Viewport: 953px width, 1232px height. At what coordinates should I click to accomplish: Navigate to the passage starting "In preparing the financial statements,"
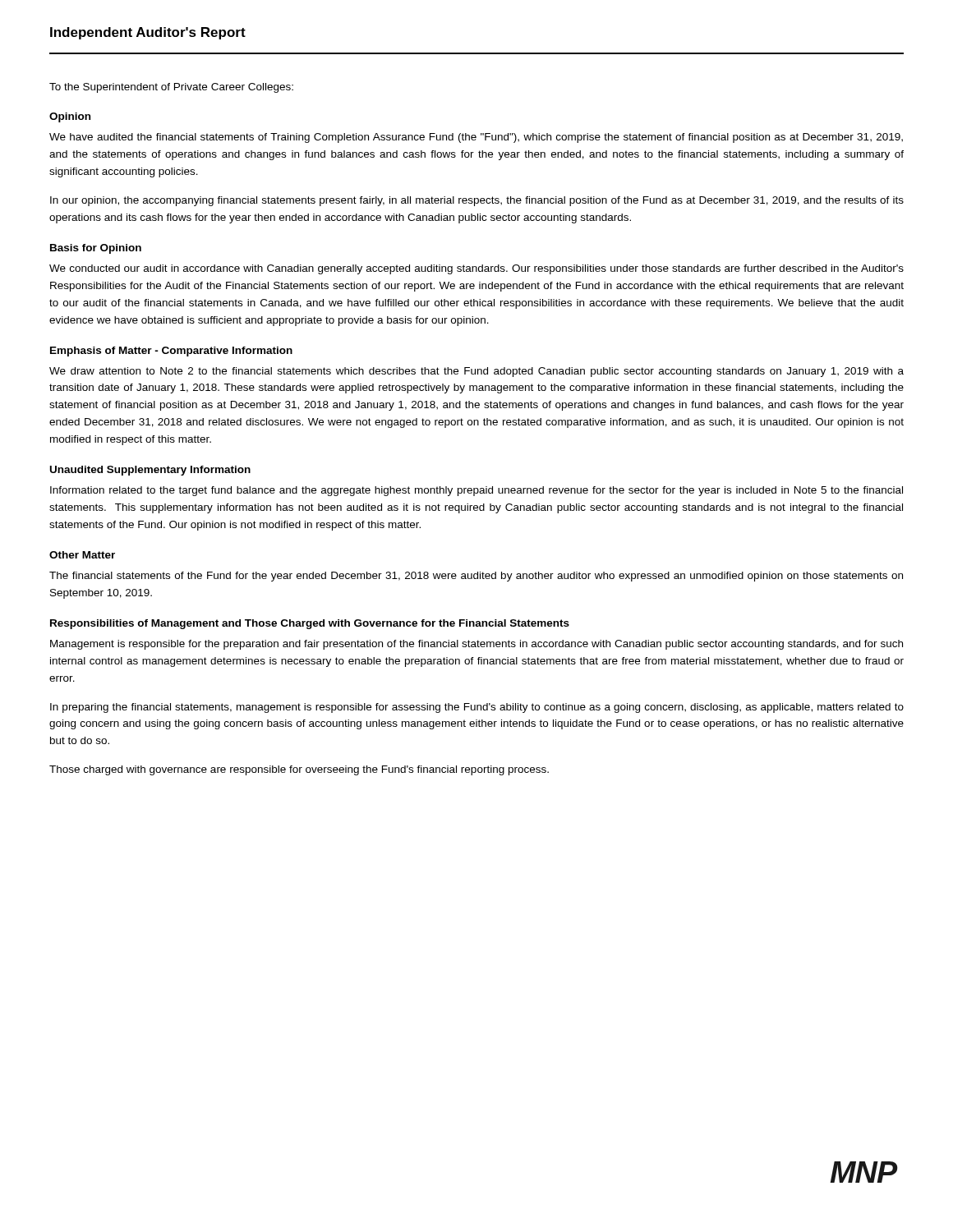tap(476, 724)
